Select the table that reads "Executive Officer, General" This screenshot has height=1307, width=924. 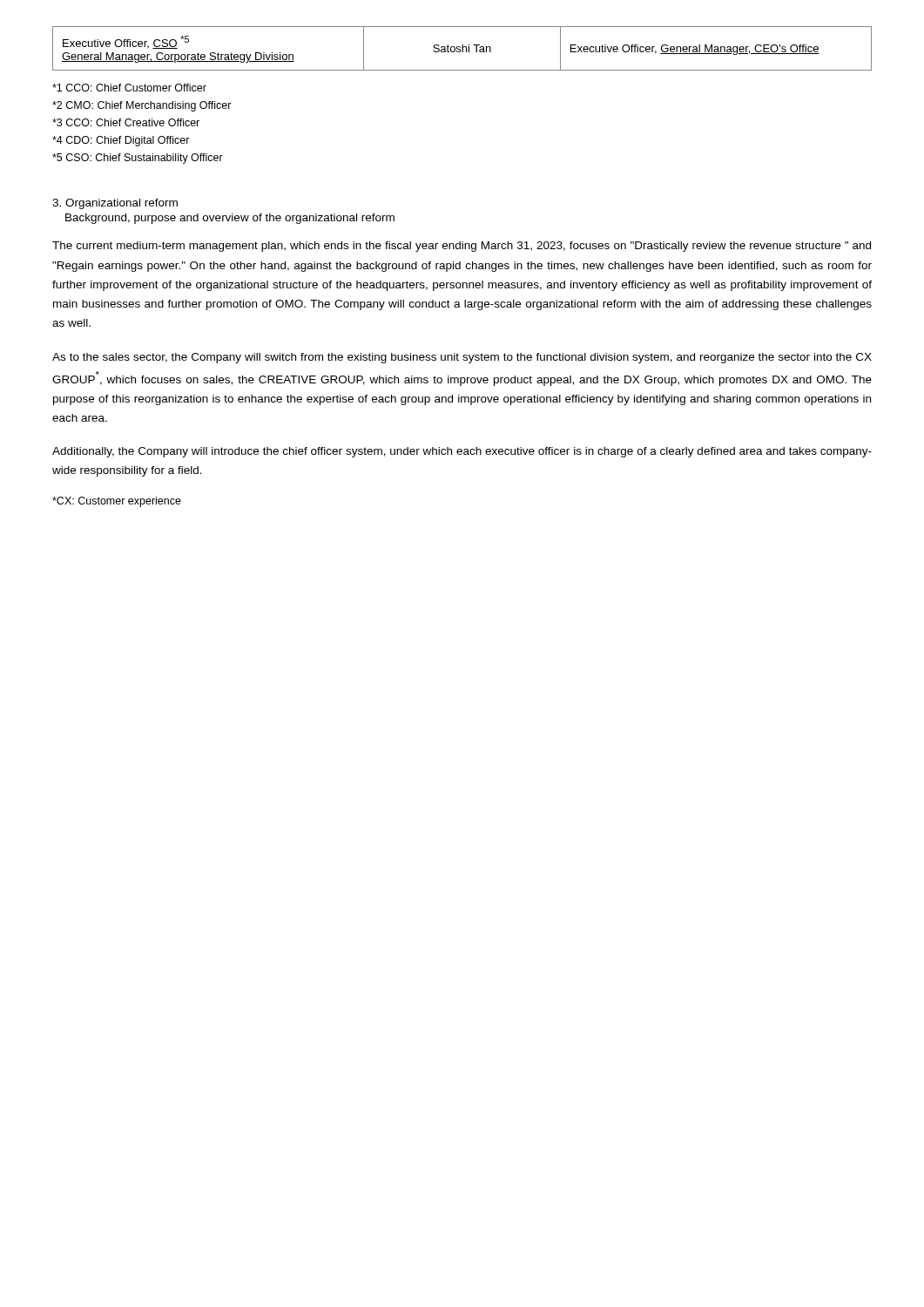click(462, 48)
